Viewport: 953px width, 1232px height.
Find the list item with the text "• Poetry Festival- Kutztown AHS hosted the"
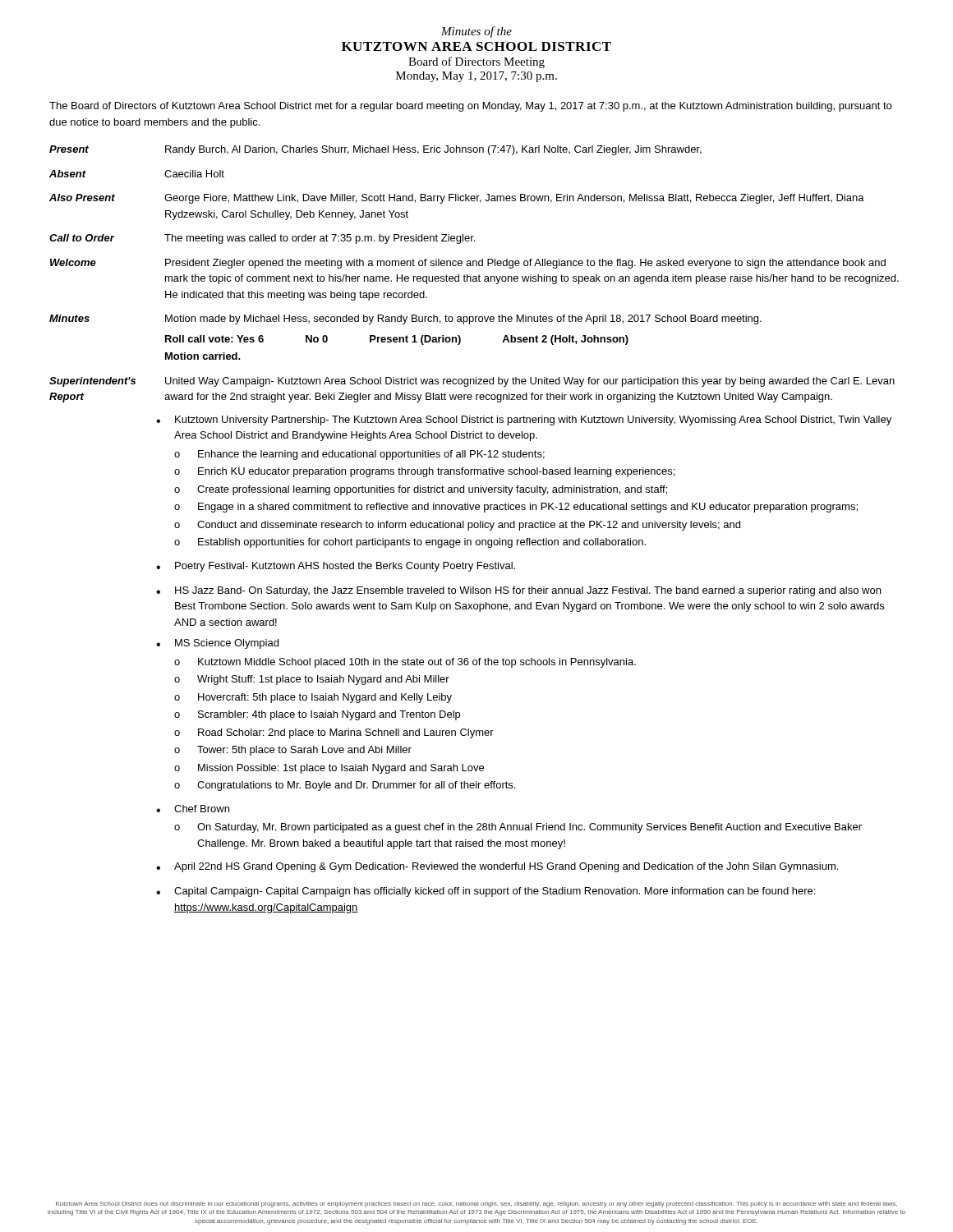click(336, 567)
